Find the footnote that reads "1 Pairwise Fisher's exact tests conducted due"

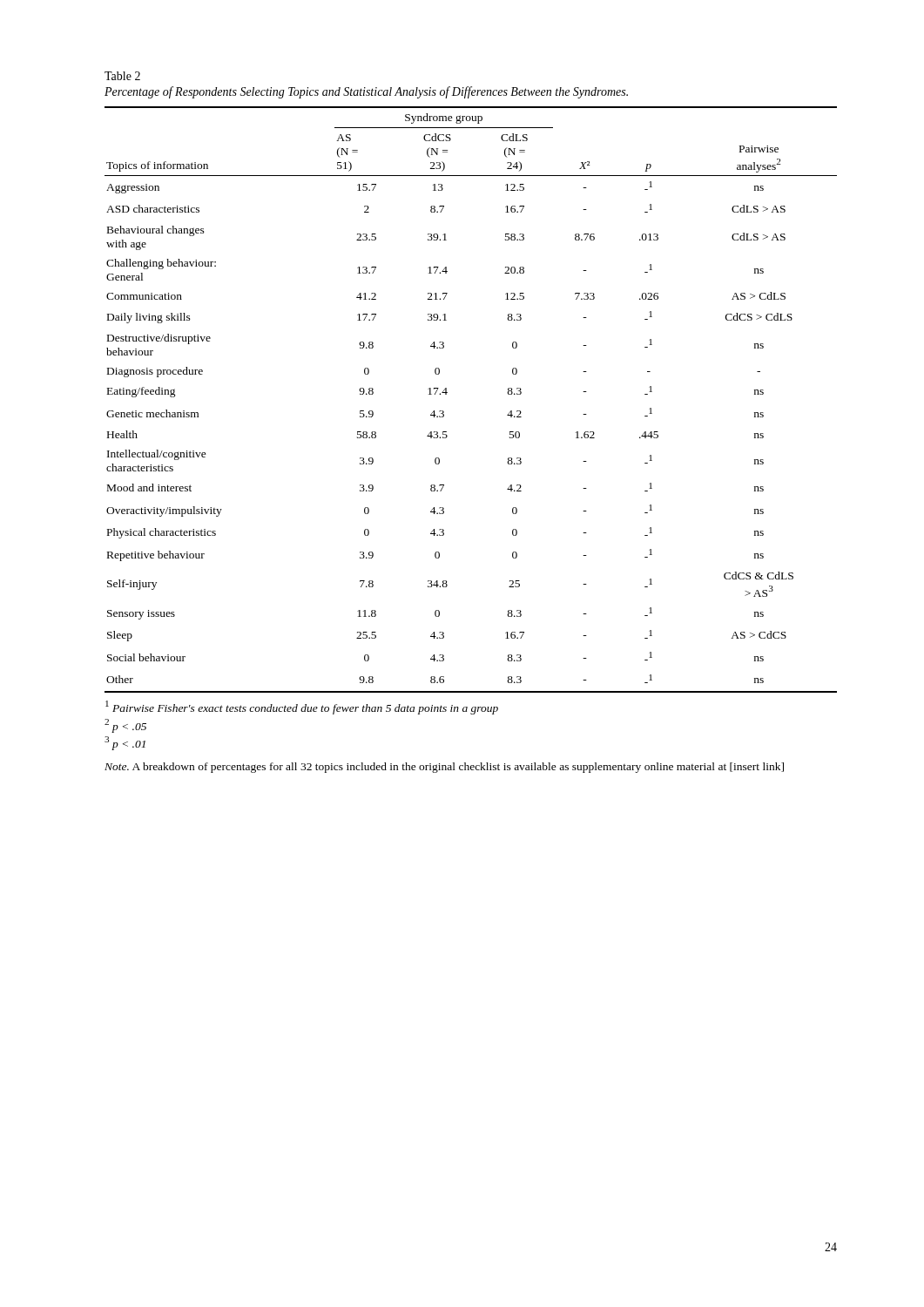471,724
